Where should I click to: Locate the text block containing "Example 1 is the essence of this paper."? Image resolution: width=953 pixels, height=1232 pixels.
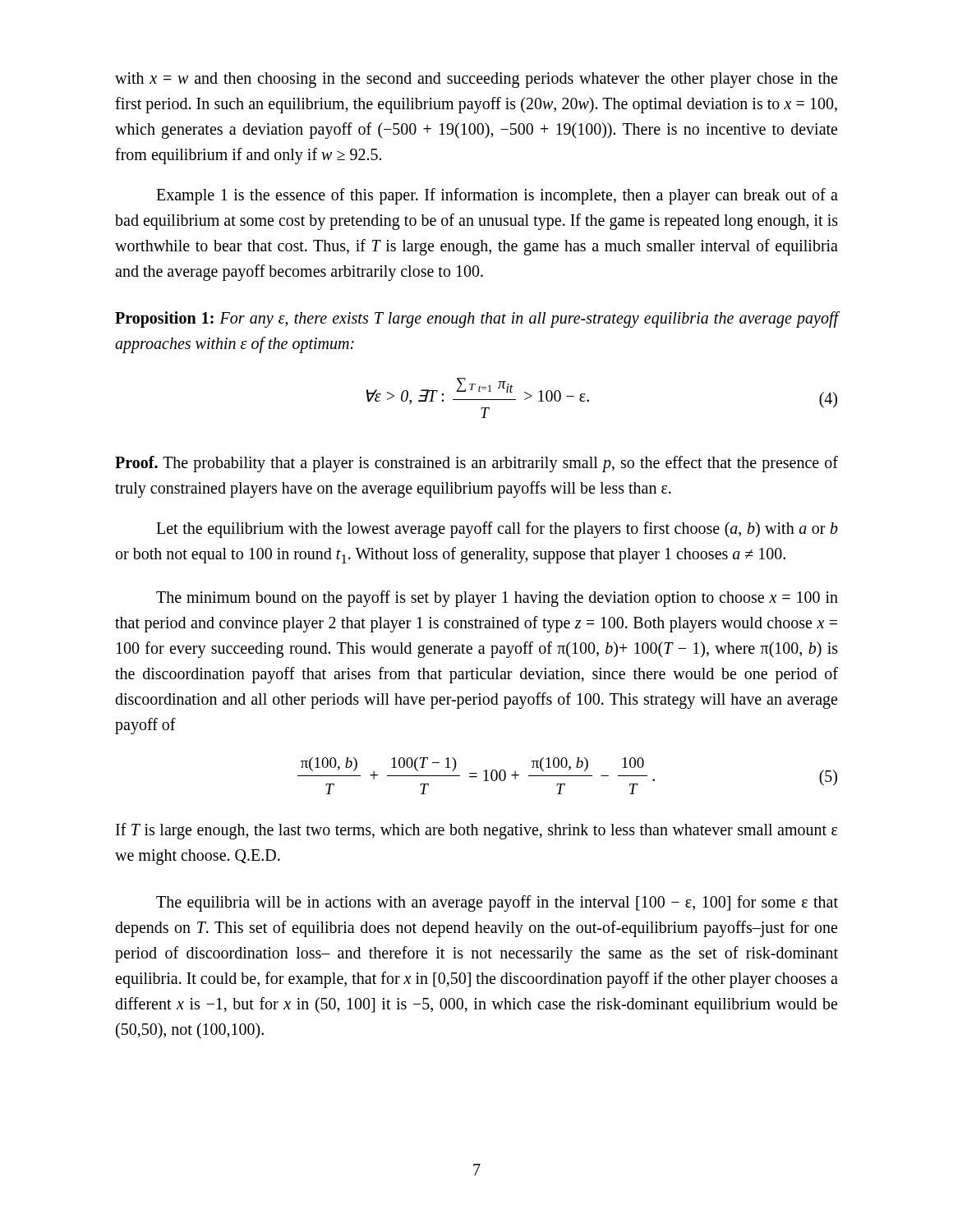point(476,233)
